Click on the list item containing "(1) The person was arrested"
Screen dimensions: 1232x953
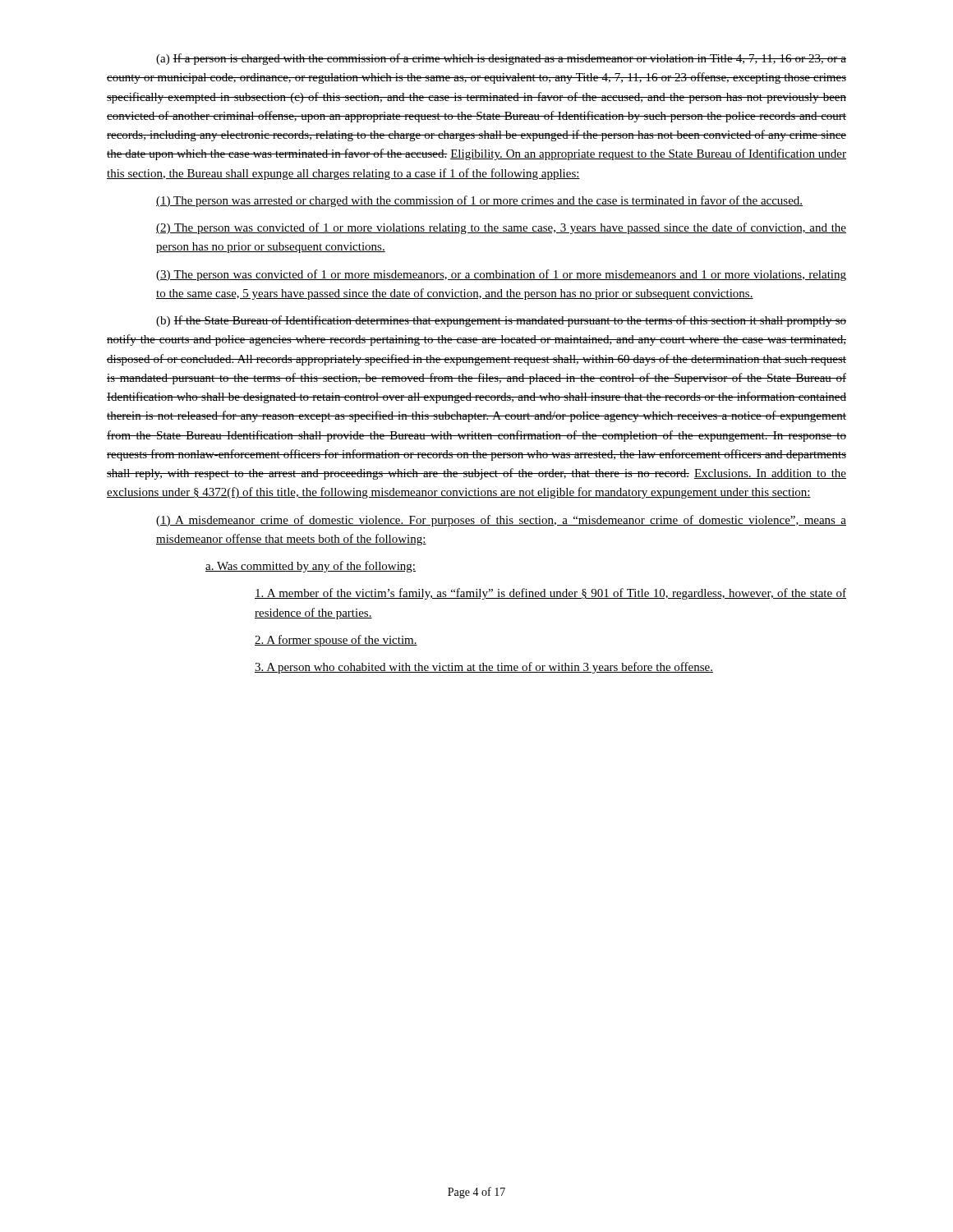pyautogui.click(x=479, y=200)
